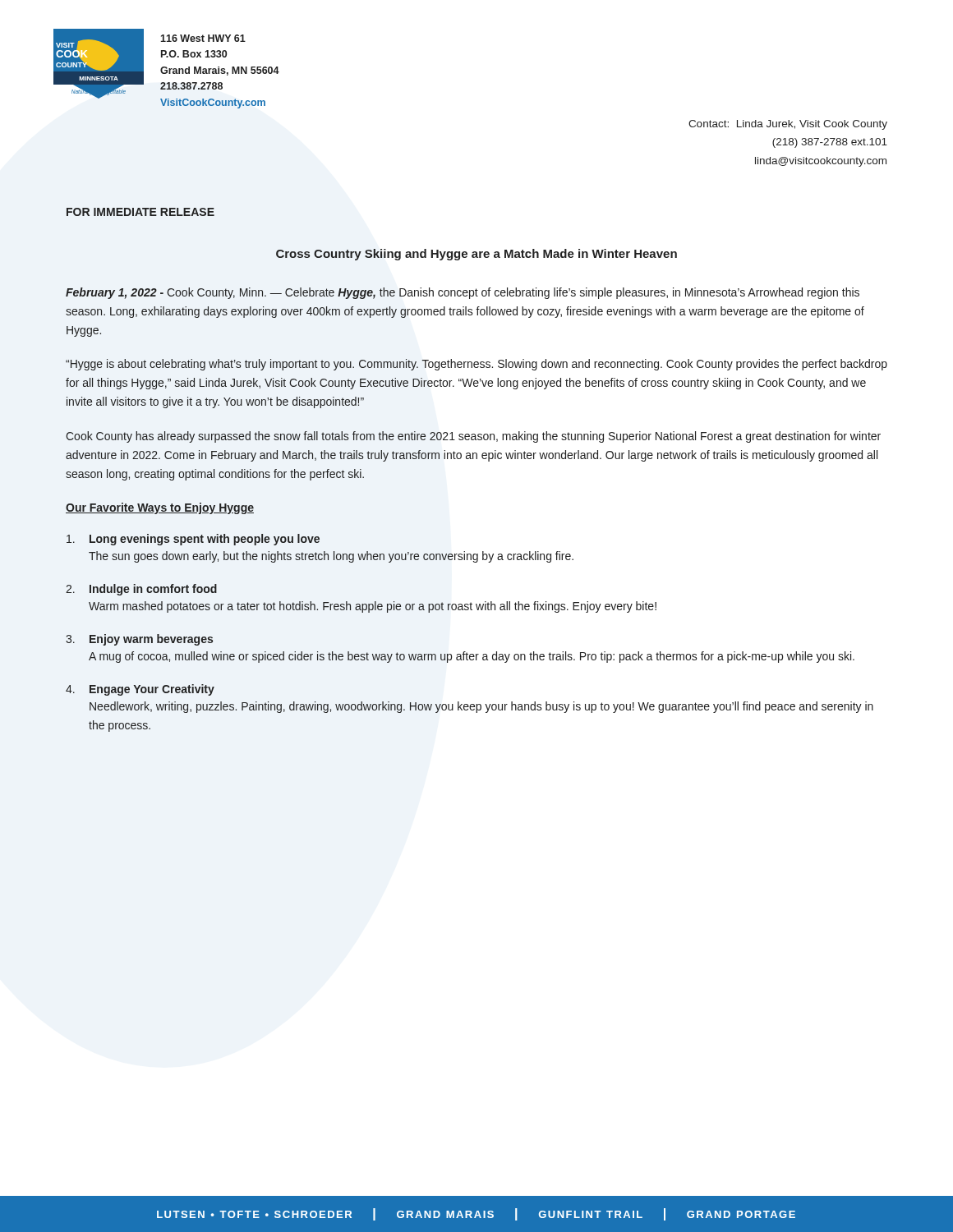Point to the block beginning "“Hygge is about"
953x1232 pixels.
[476, 384]
